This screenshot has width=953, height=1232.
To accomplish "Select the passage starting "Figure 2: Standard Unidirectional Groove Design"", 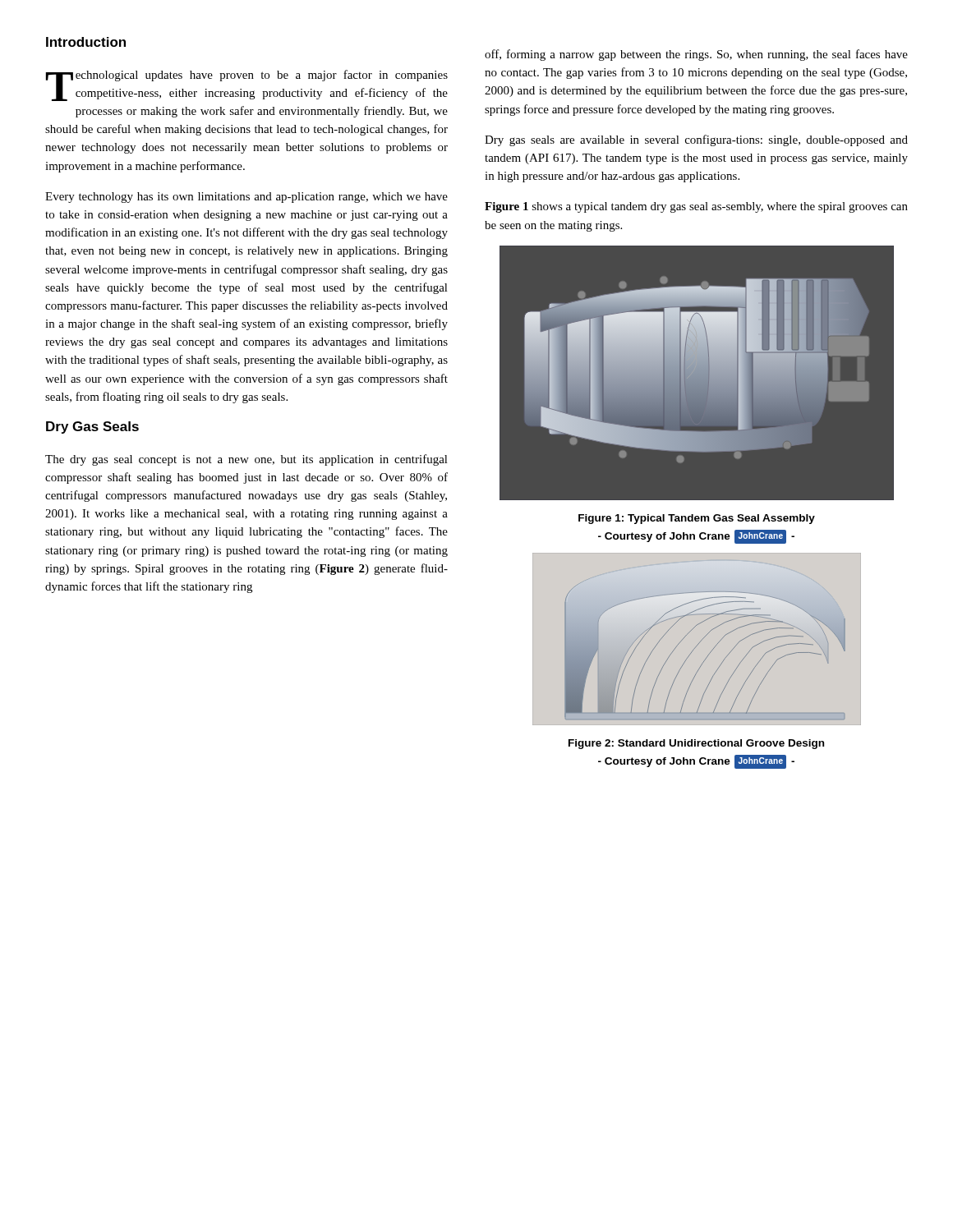I will coord(696,752).
